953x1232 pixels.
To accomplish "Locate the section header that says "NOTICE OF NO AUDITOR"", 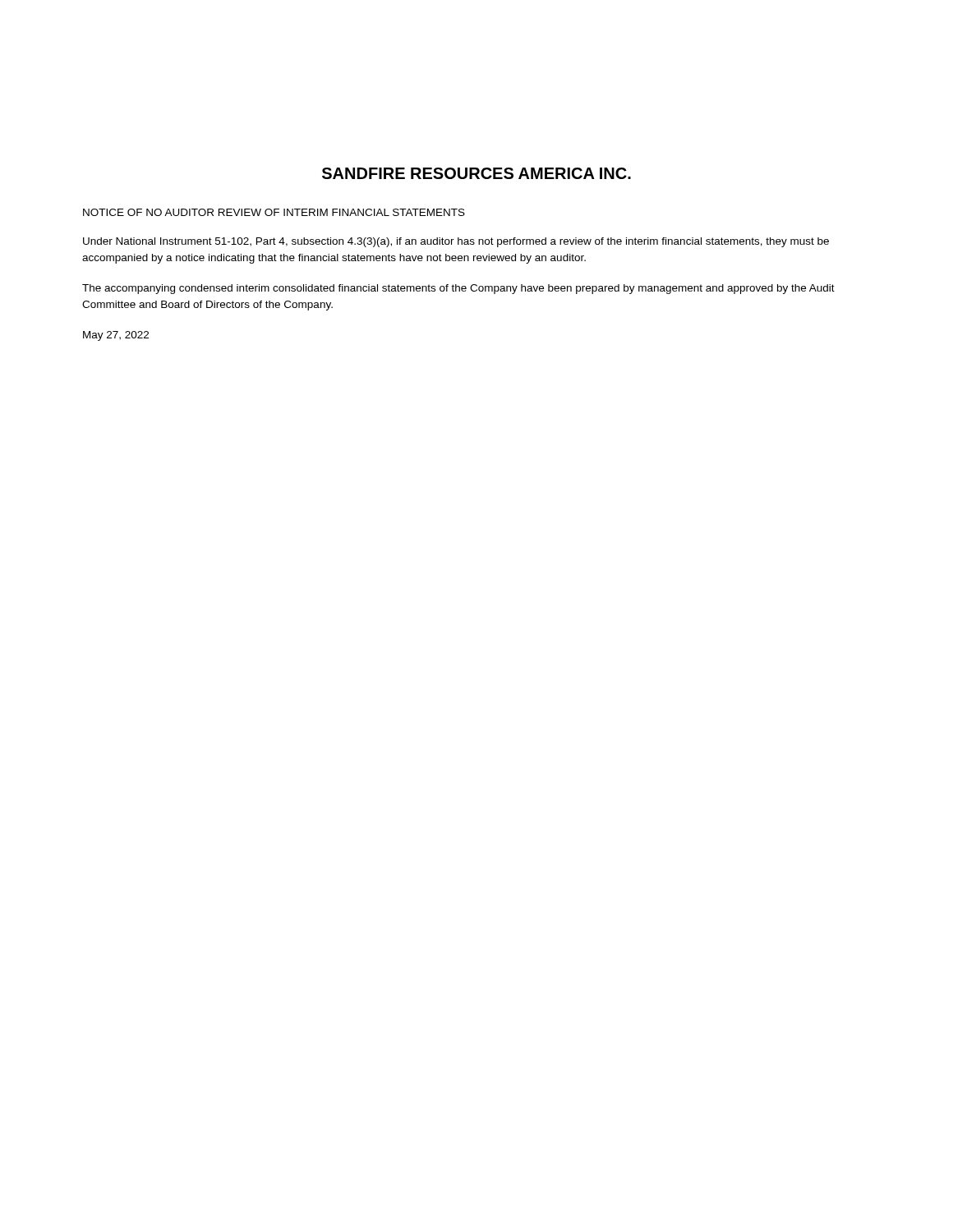I will tap(274, 212).
